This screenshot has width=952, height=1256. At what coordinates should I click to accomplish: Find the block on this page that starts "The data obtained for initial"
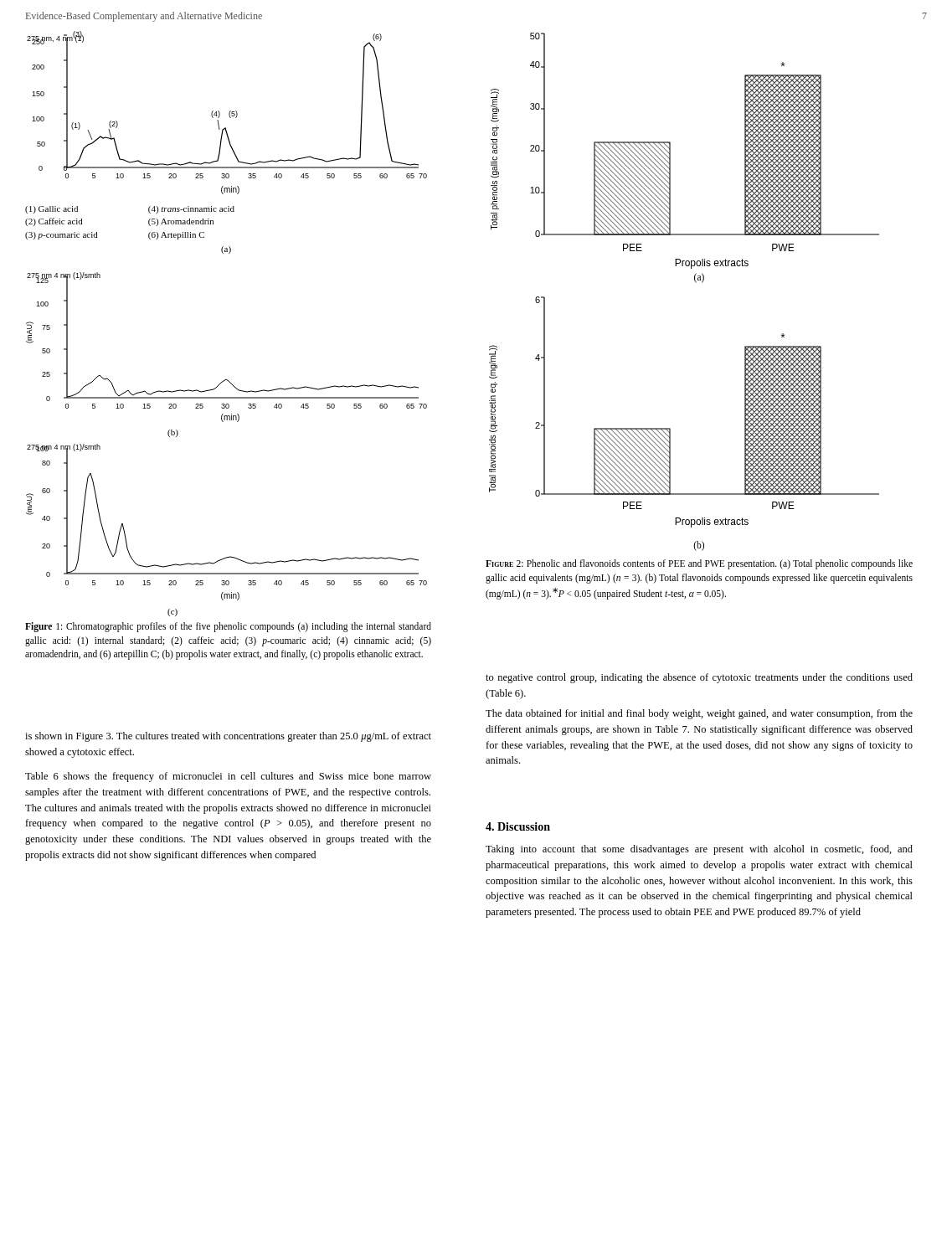(x=699, y=737)
